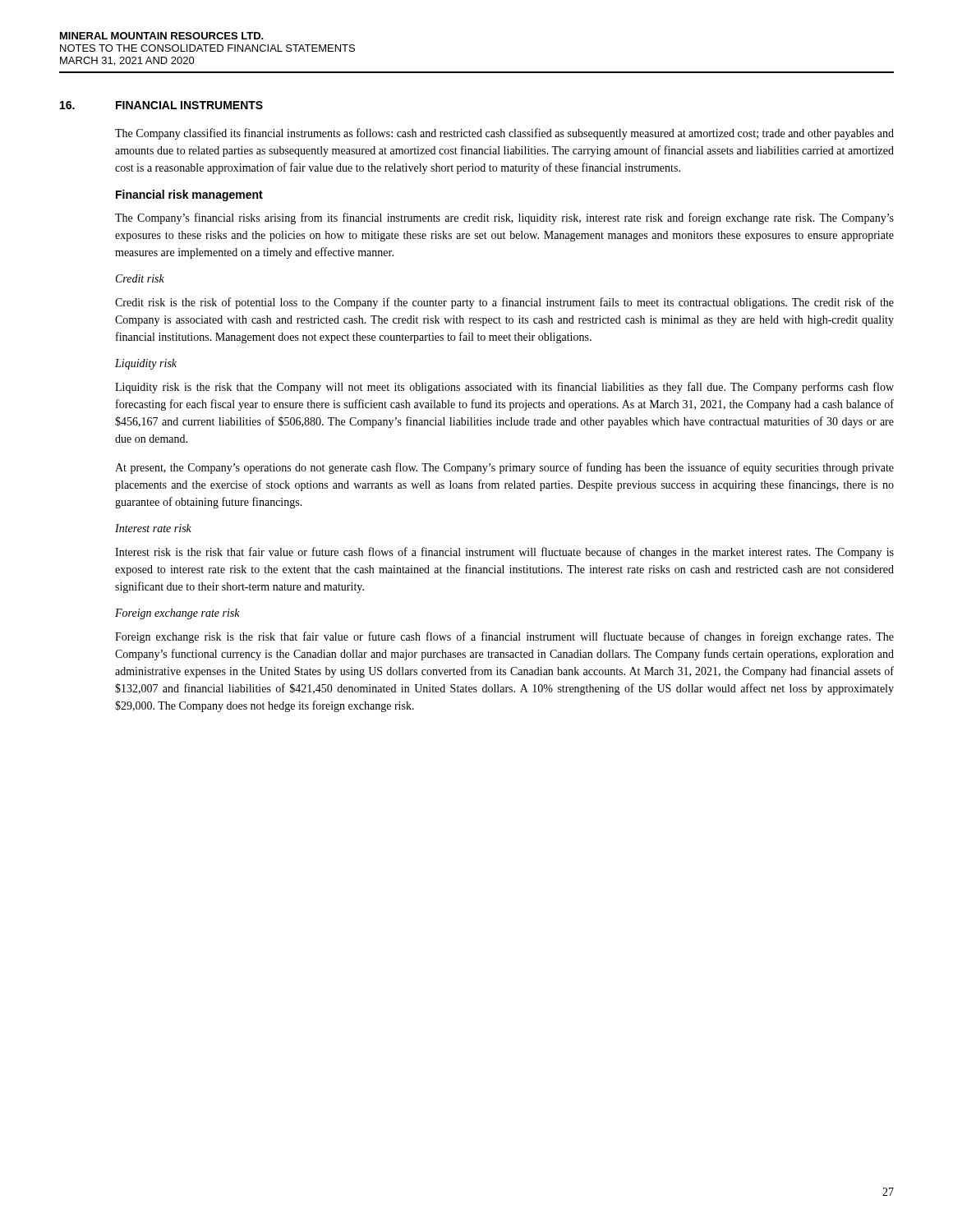Point to the block starting "At present, the Company’s"
This screenshot has width=953, height=1232.
(x=504, y=485)
